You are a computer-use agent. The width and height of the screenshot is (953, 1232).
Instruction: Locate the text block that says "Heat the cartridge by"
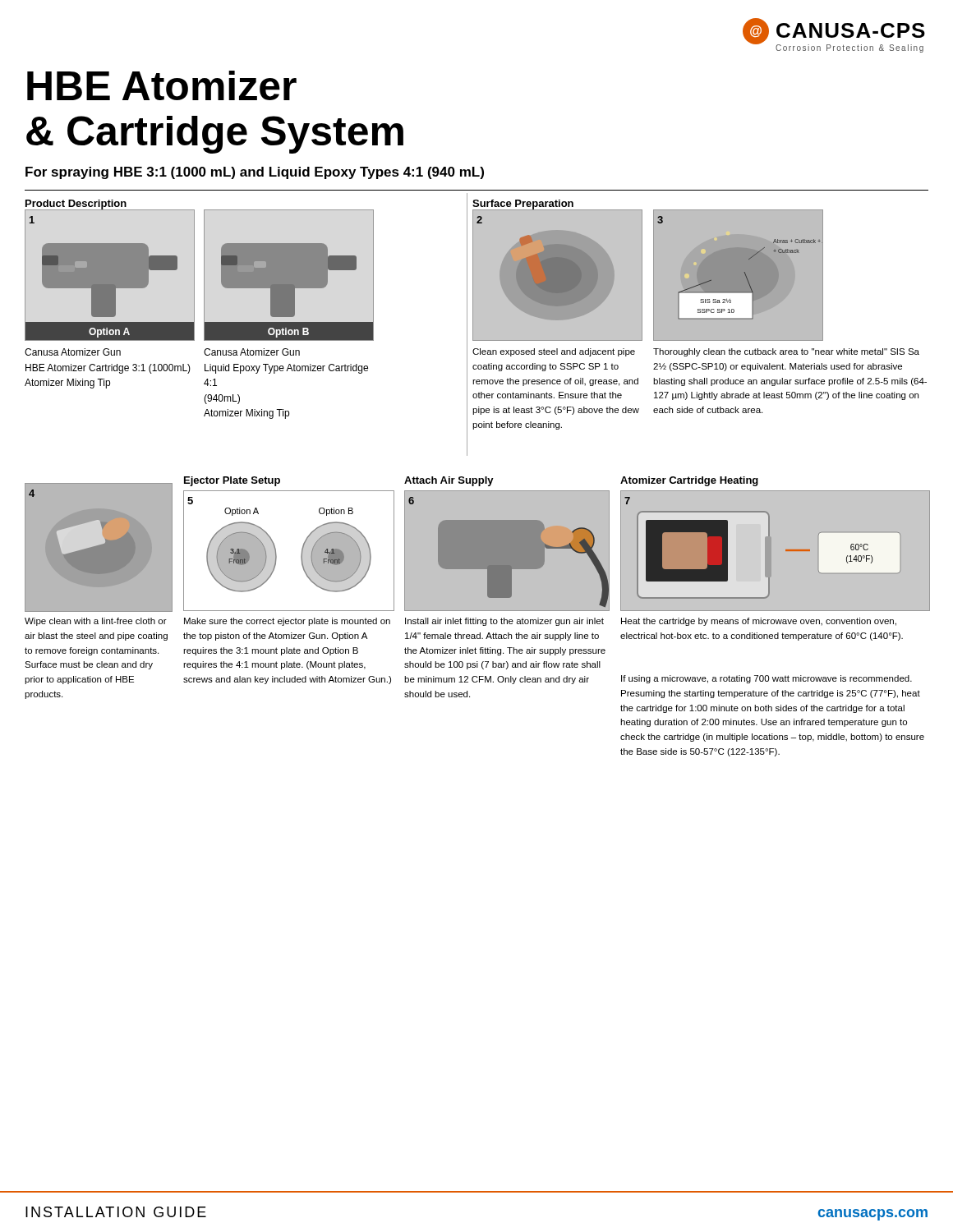pyautogui.click(x=774, y=629)
